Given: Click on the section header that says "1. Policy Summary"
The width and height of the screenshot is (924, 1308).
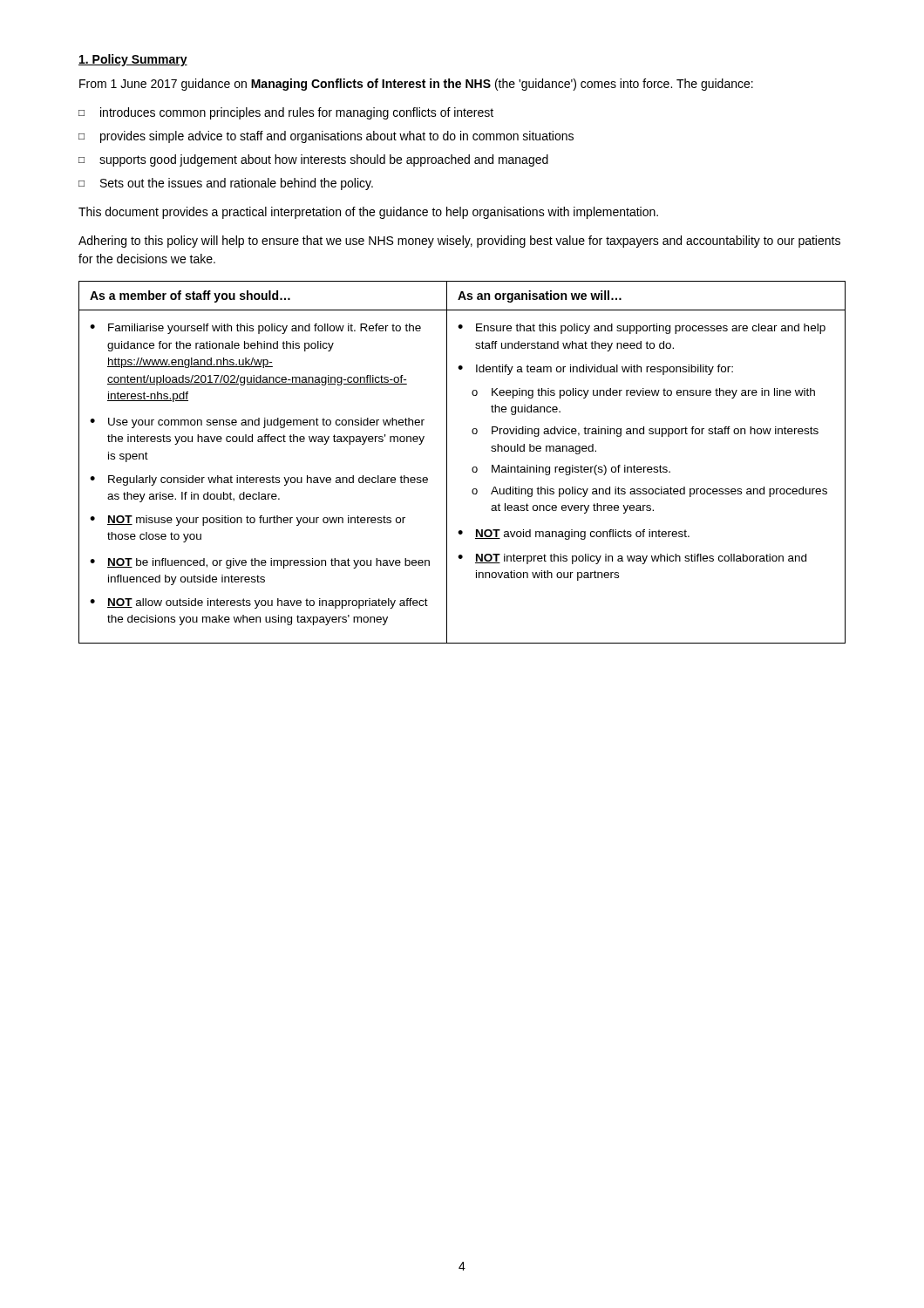Looking at the screenshot, I should click(x=133, y=59).
